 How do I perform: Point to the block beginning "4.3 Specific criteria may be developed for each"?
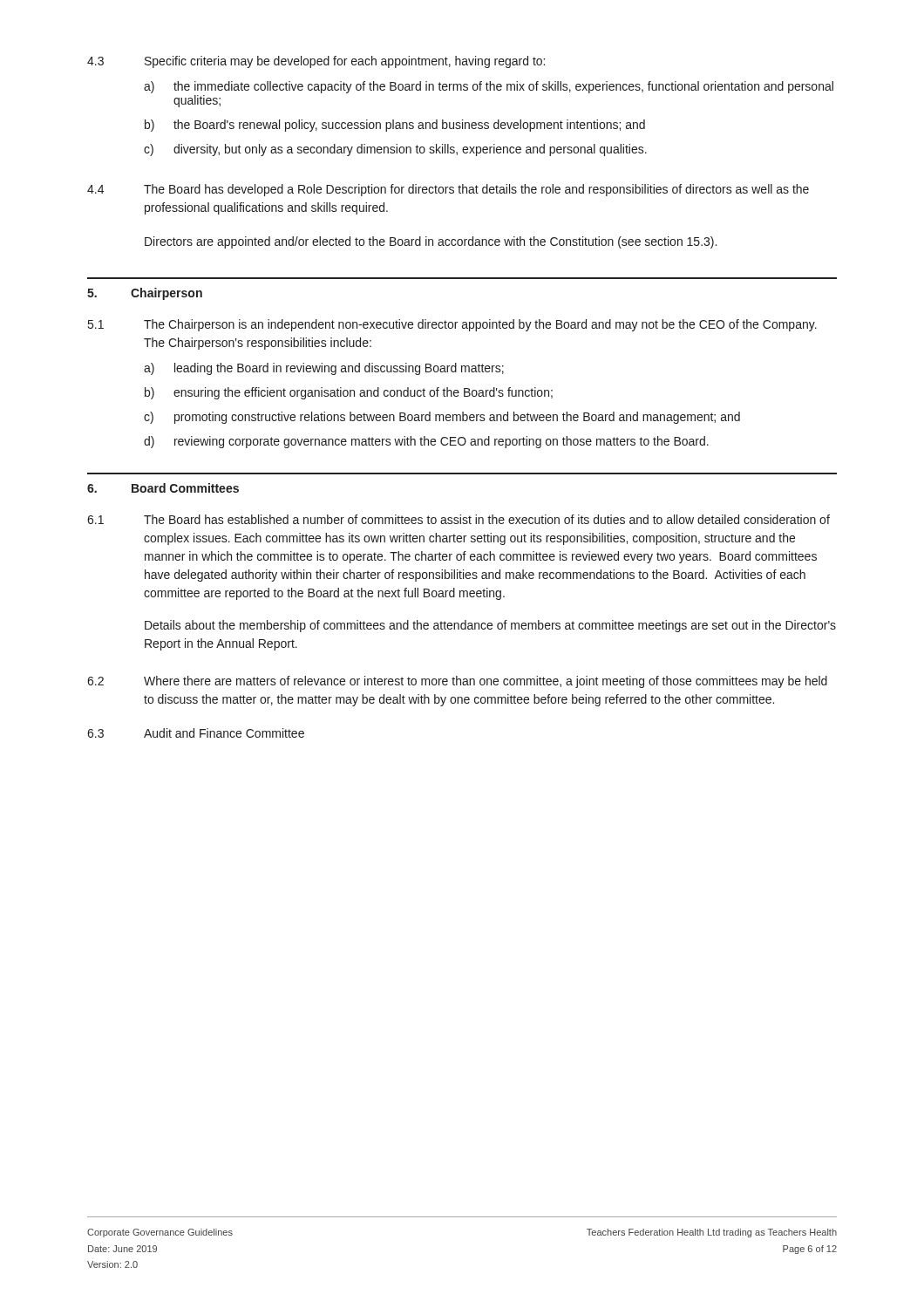(x=460, y=61)
